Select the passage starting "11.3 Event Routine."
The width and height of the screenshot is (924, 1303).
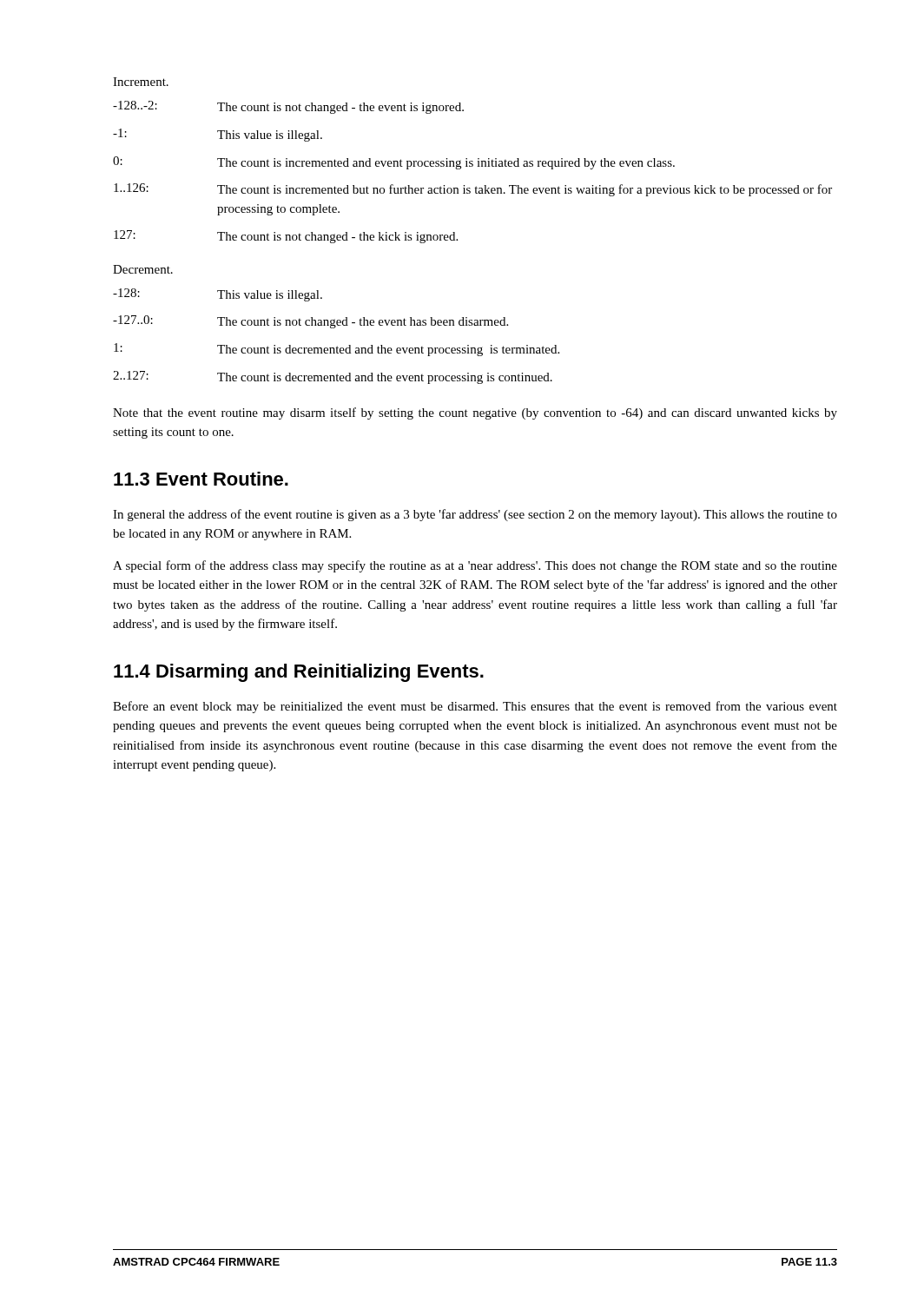201,479
